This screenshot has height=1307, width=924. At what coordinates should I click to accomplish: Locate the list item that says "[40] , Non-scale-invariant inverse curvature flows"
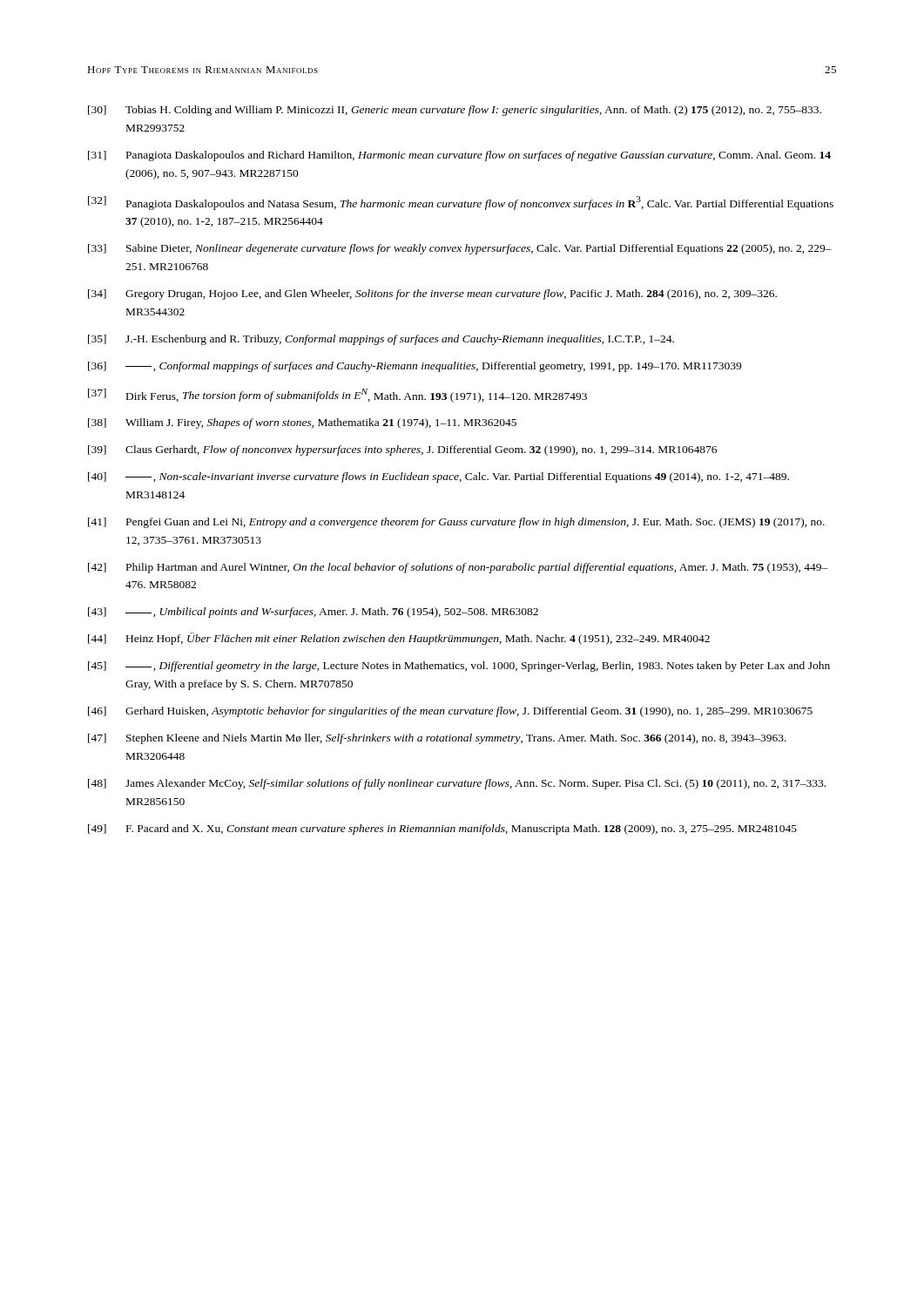(462, 486)
